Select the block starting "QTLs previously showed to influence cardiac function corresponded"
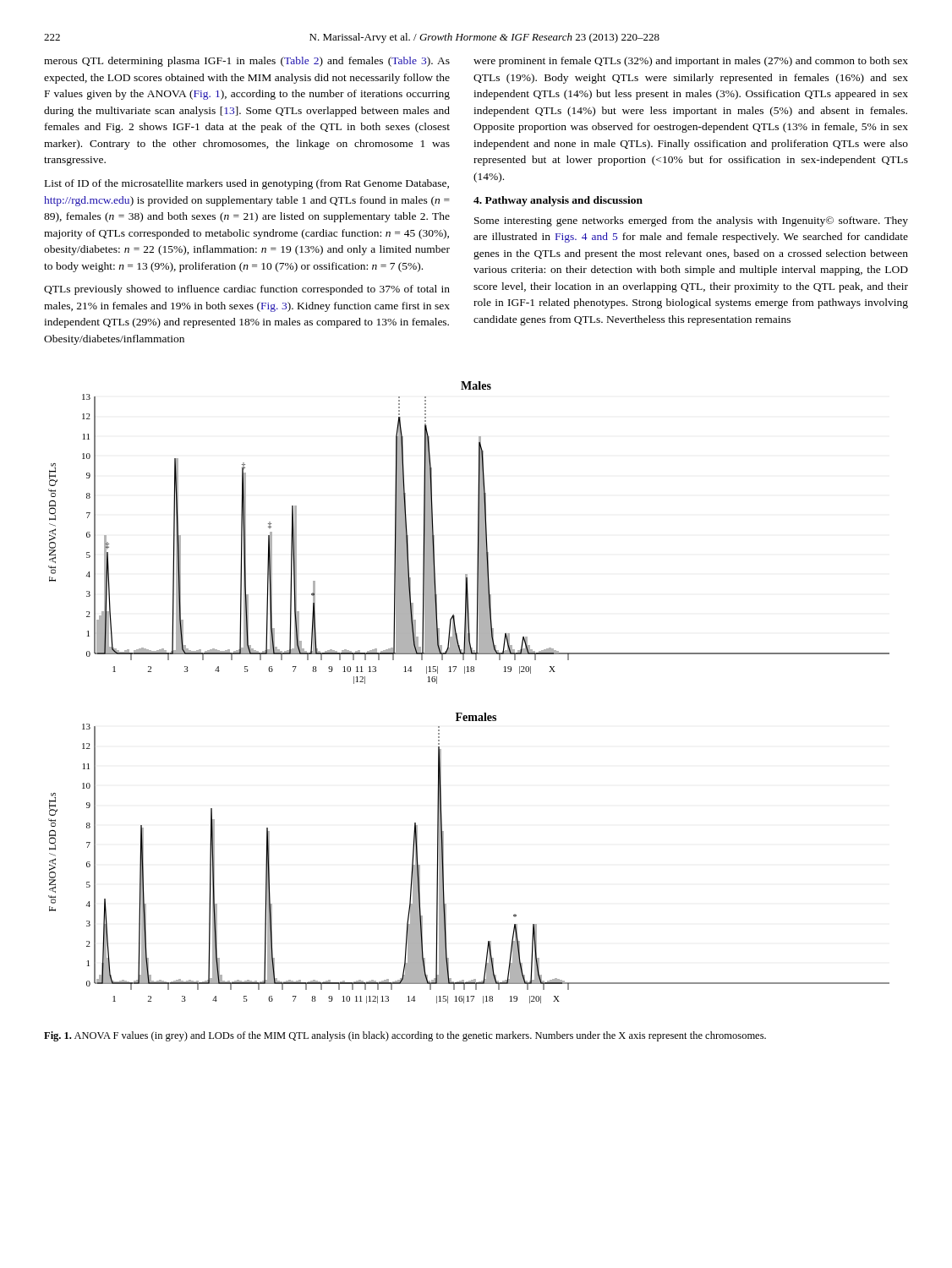This screenshot has height=1268, width=952. 247,314
